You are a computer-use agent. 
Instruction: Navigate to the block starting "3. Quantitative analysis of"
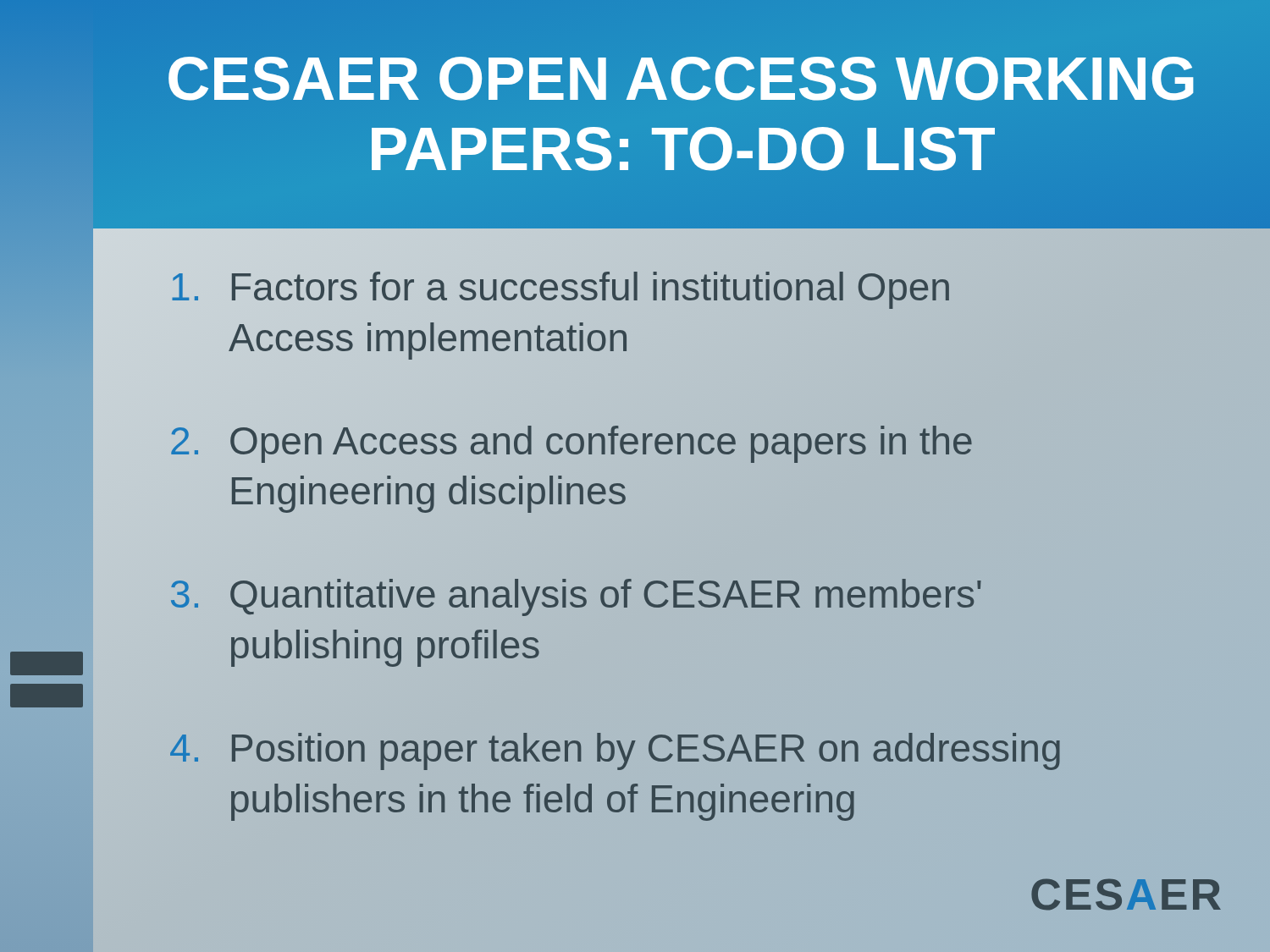tap(677, 620)
